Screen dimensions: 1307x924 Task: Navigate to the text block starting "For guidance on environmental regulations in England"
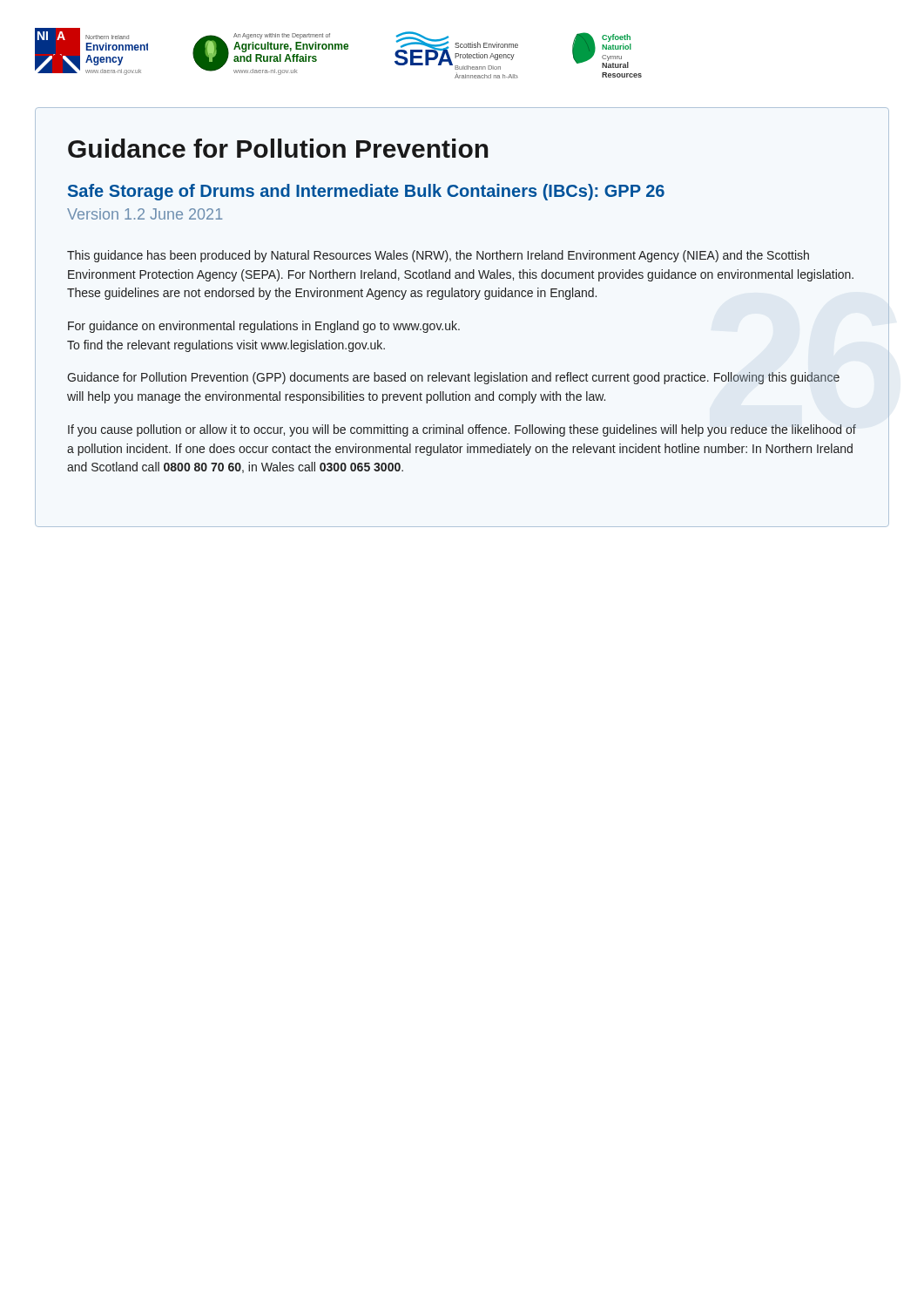click(264, 335)
